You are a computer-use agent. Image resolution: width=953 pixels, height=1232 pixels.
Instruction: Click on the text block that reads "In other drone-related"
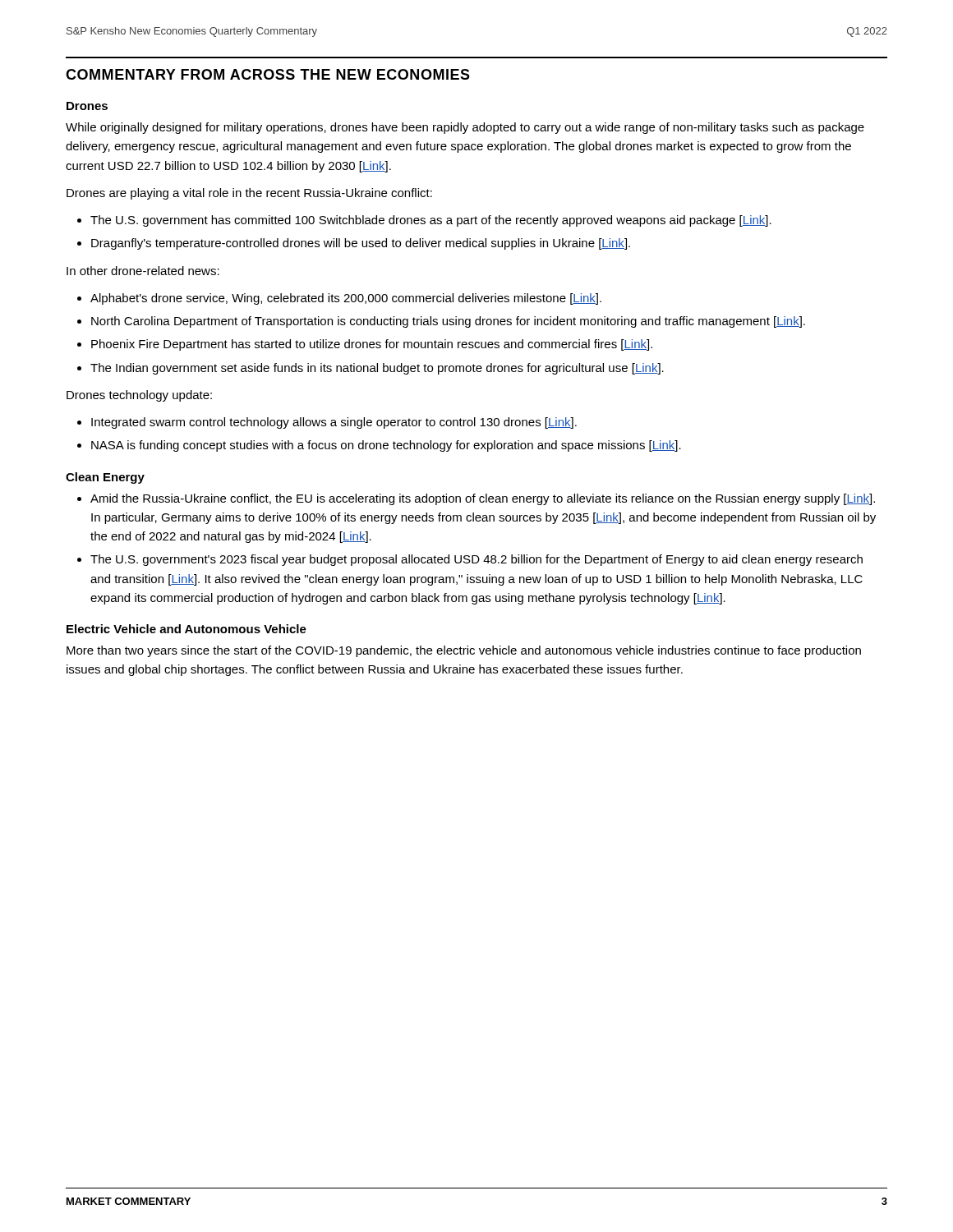143,270
